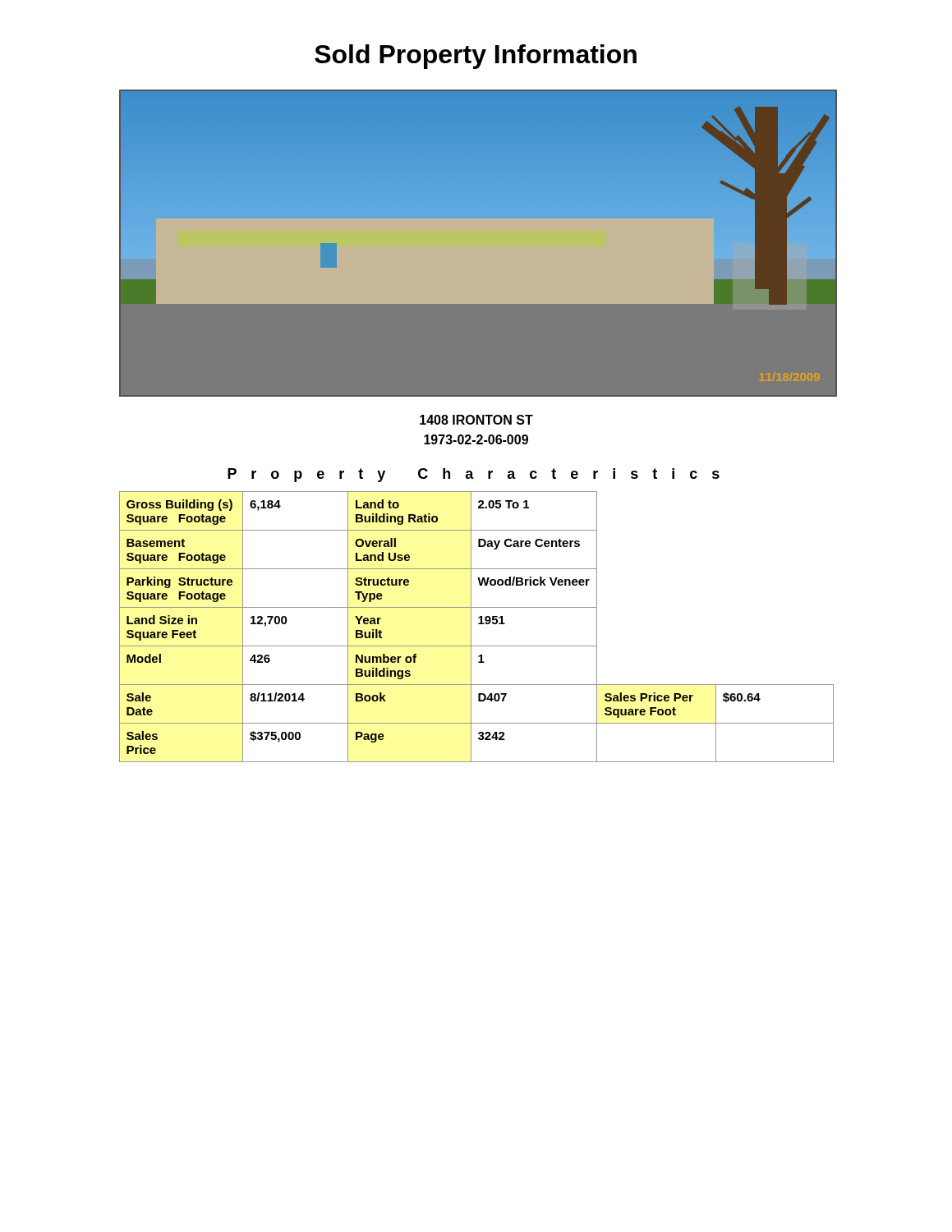Find the section header on this page that starts "P r o p e r"
The width and height of the screenshot is (952, 1232).
[x=476, y=474]
